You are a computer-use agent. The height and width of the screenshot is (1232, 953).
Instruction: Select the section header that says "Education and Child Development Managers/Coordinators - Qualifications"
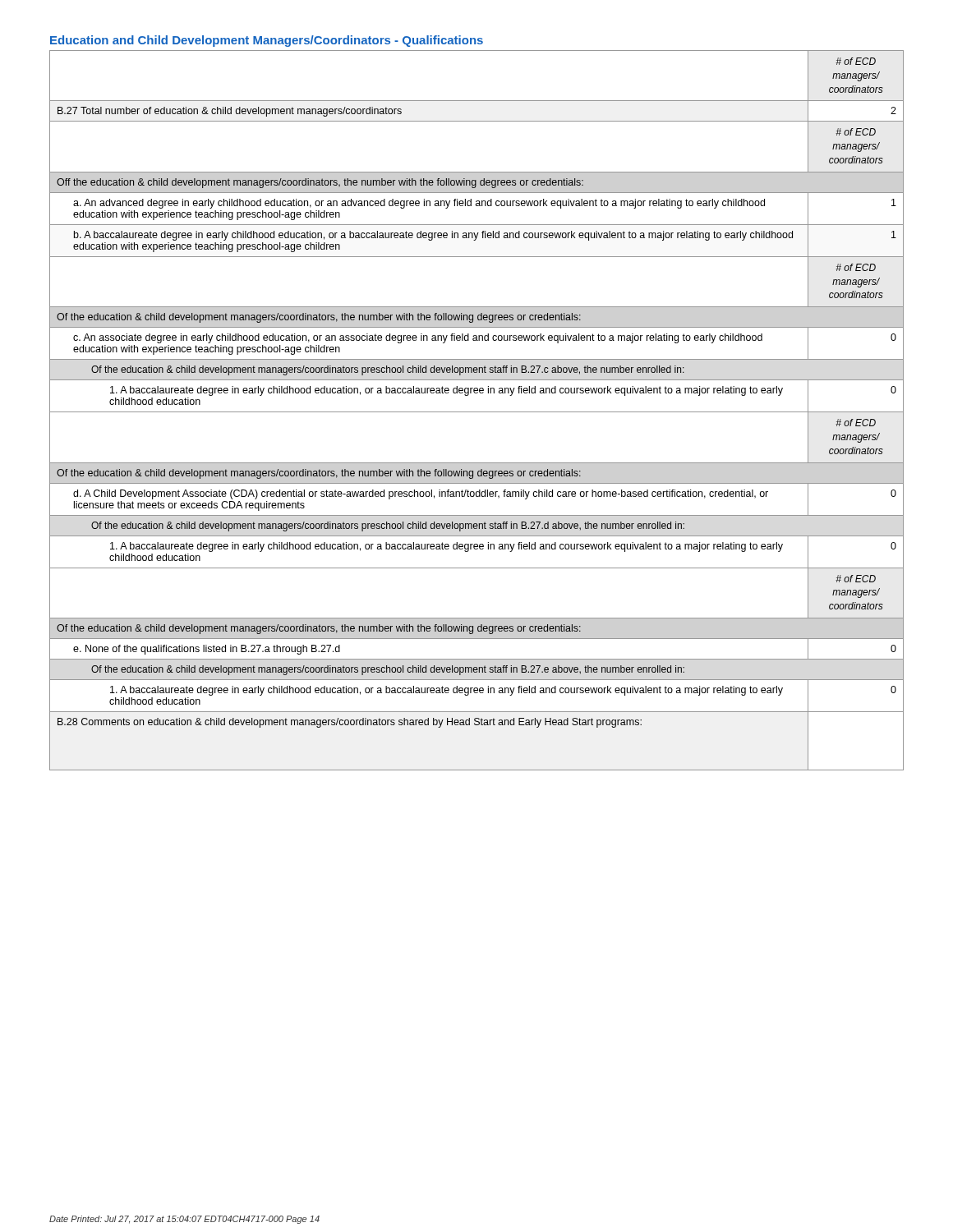266,40
